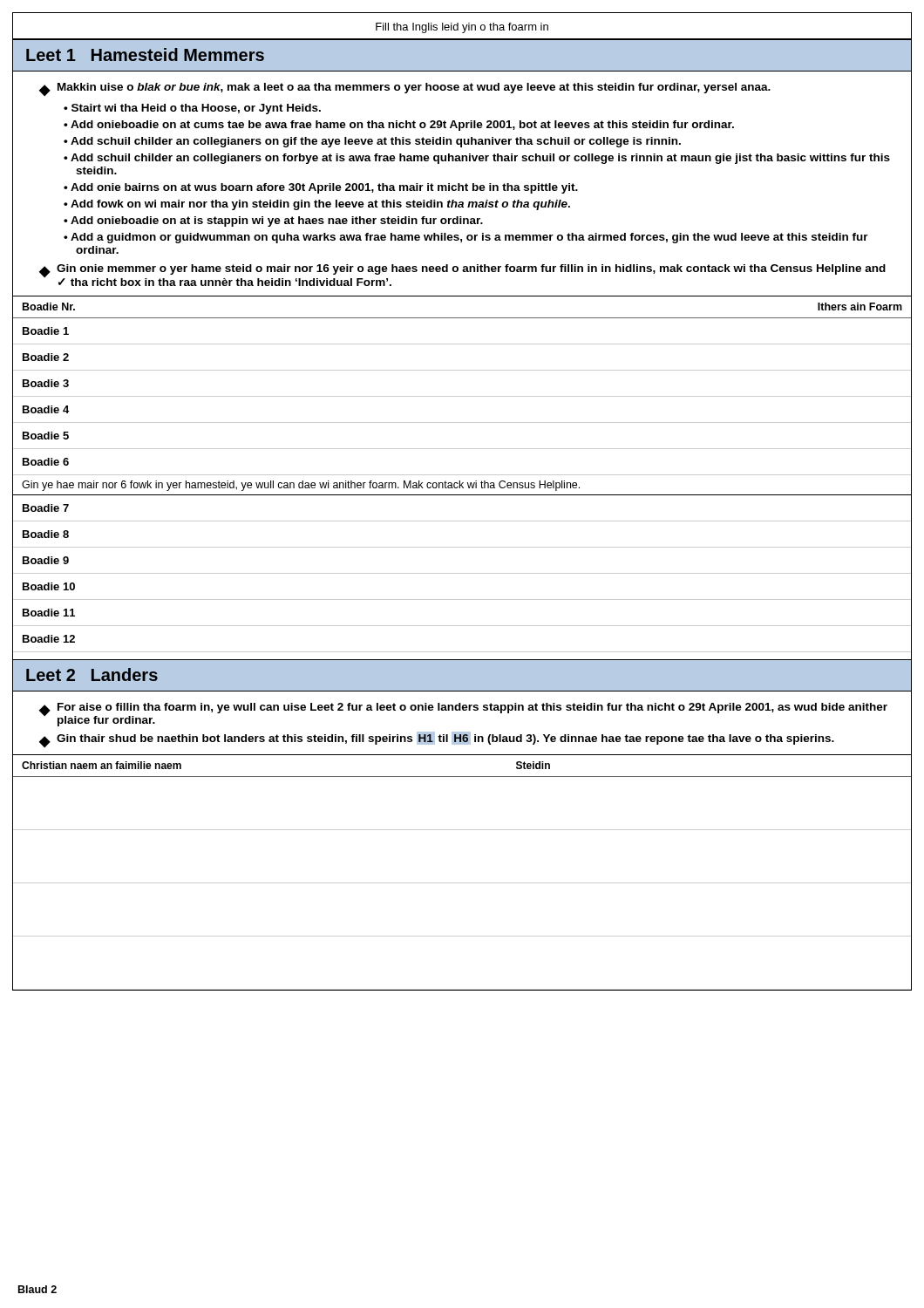Select the table that reads "Christian naem an faimilie naem"
The image size is (924, 1308).
pos(462,872)
